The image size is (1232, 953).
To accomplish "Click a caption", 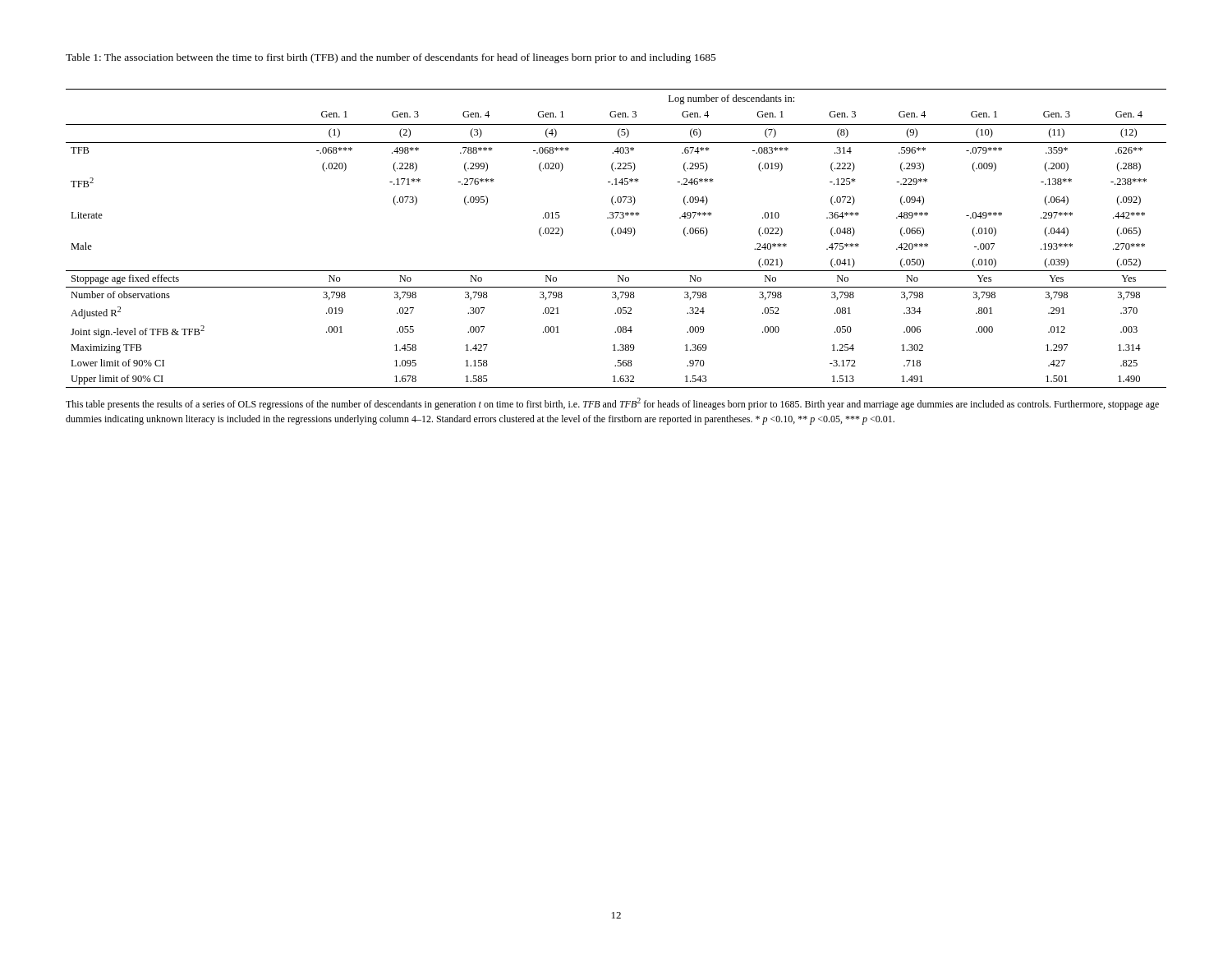I will 391,57.
